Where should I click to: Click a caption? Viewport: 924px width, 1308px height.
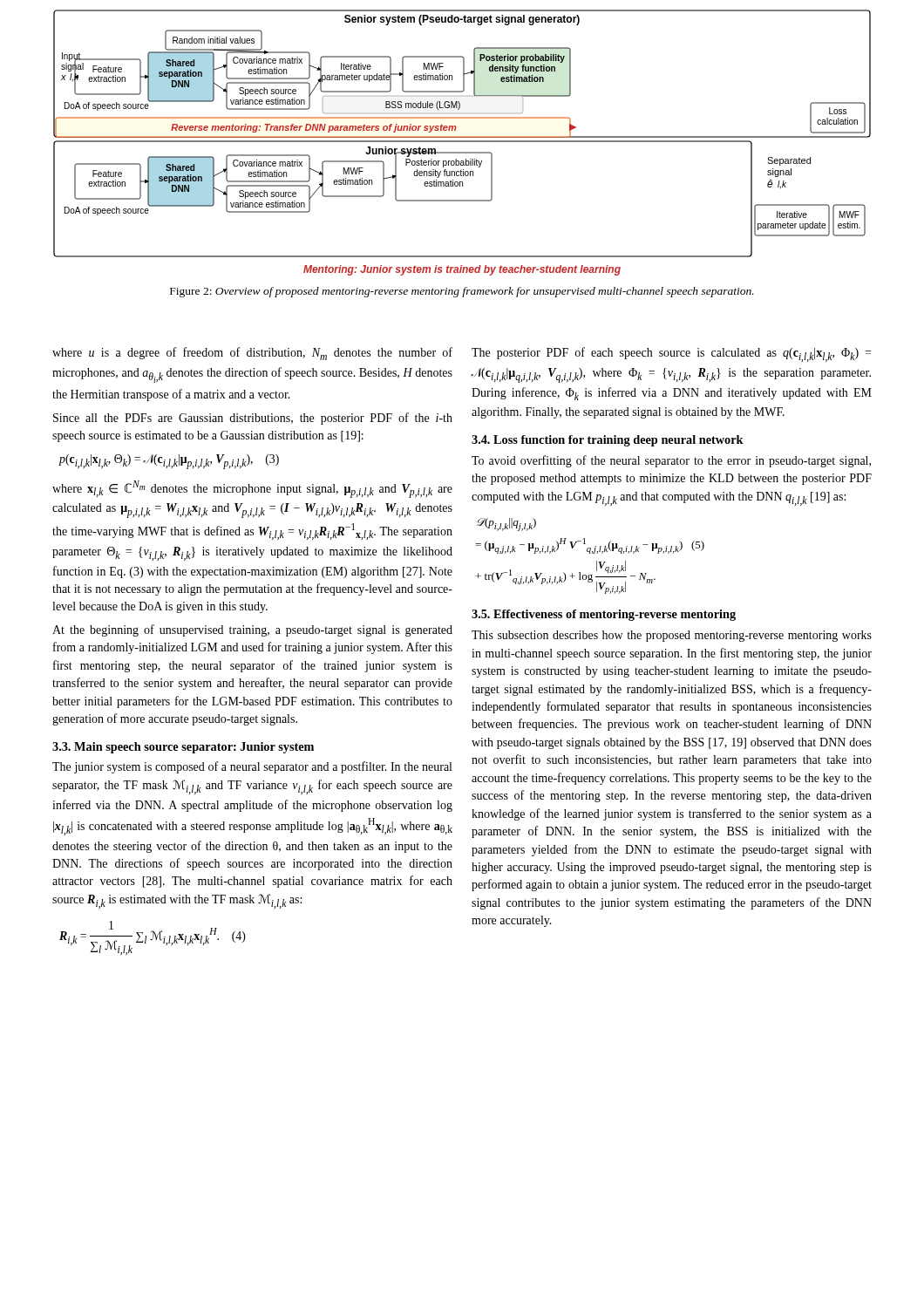click(x=462, y=291)
